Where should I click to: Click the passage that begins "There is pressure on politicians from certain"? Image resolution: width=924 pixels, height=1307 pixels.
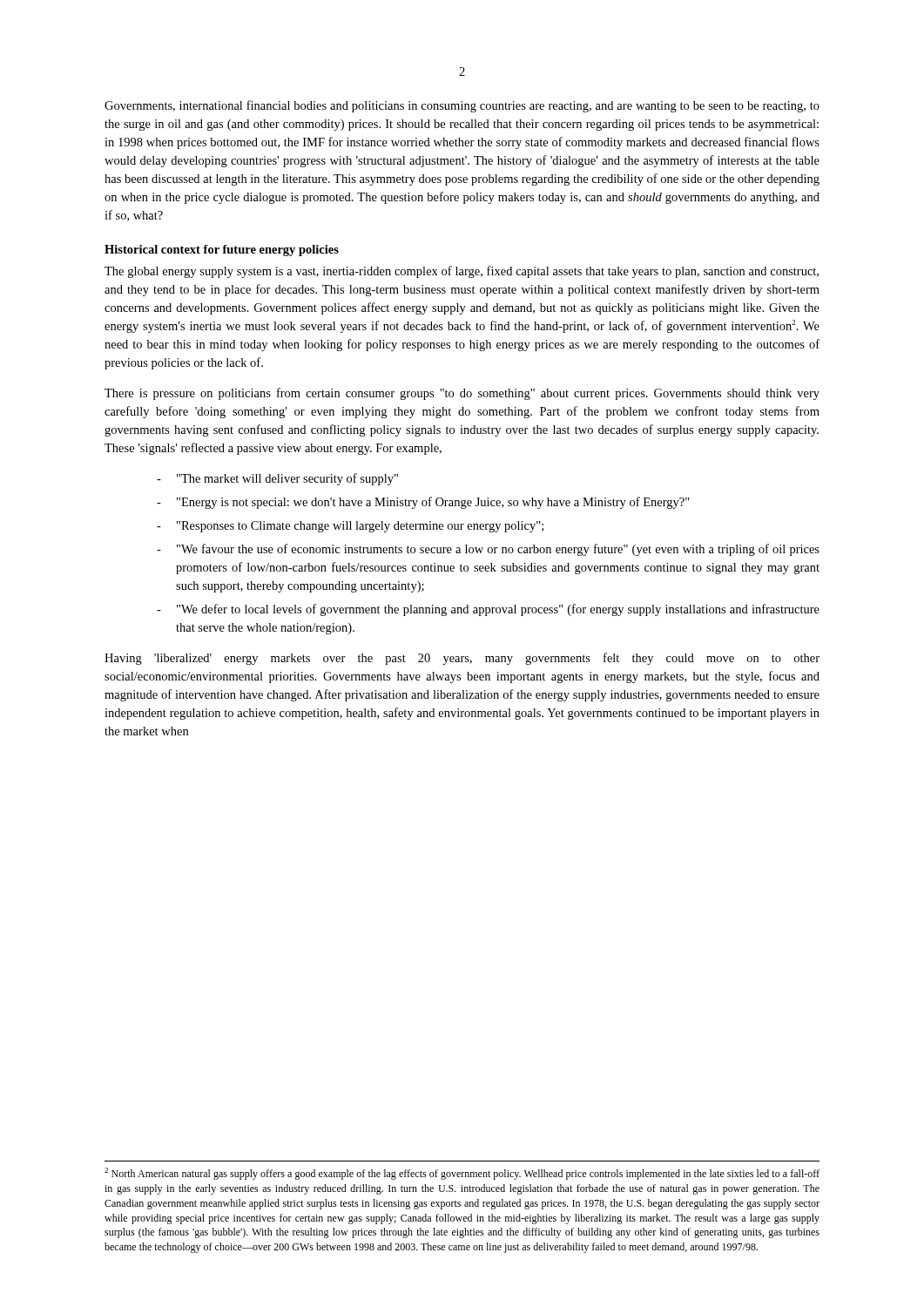[462, 421]
